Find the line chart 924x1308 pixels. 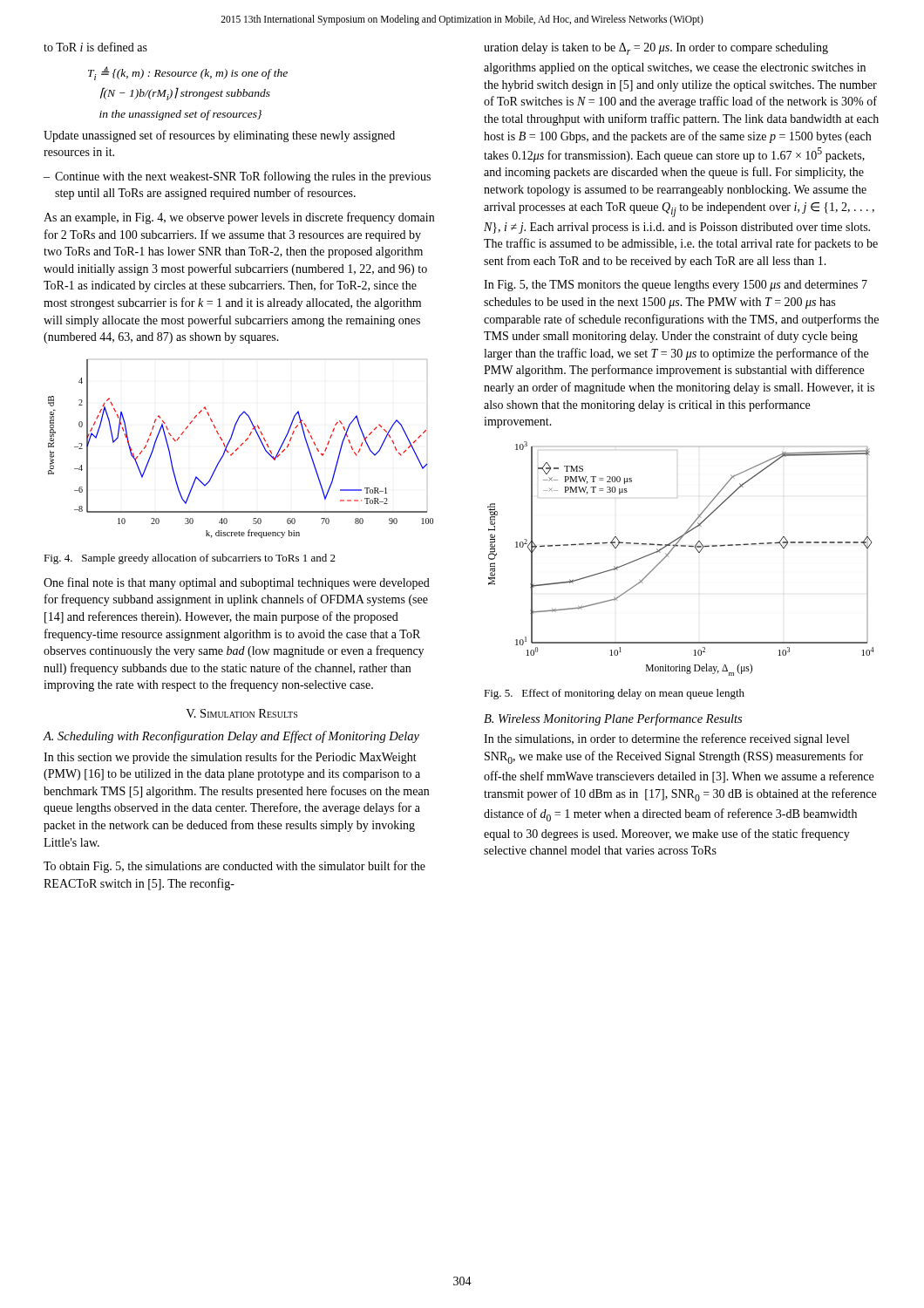tap(682, 560)
